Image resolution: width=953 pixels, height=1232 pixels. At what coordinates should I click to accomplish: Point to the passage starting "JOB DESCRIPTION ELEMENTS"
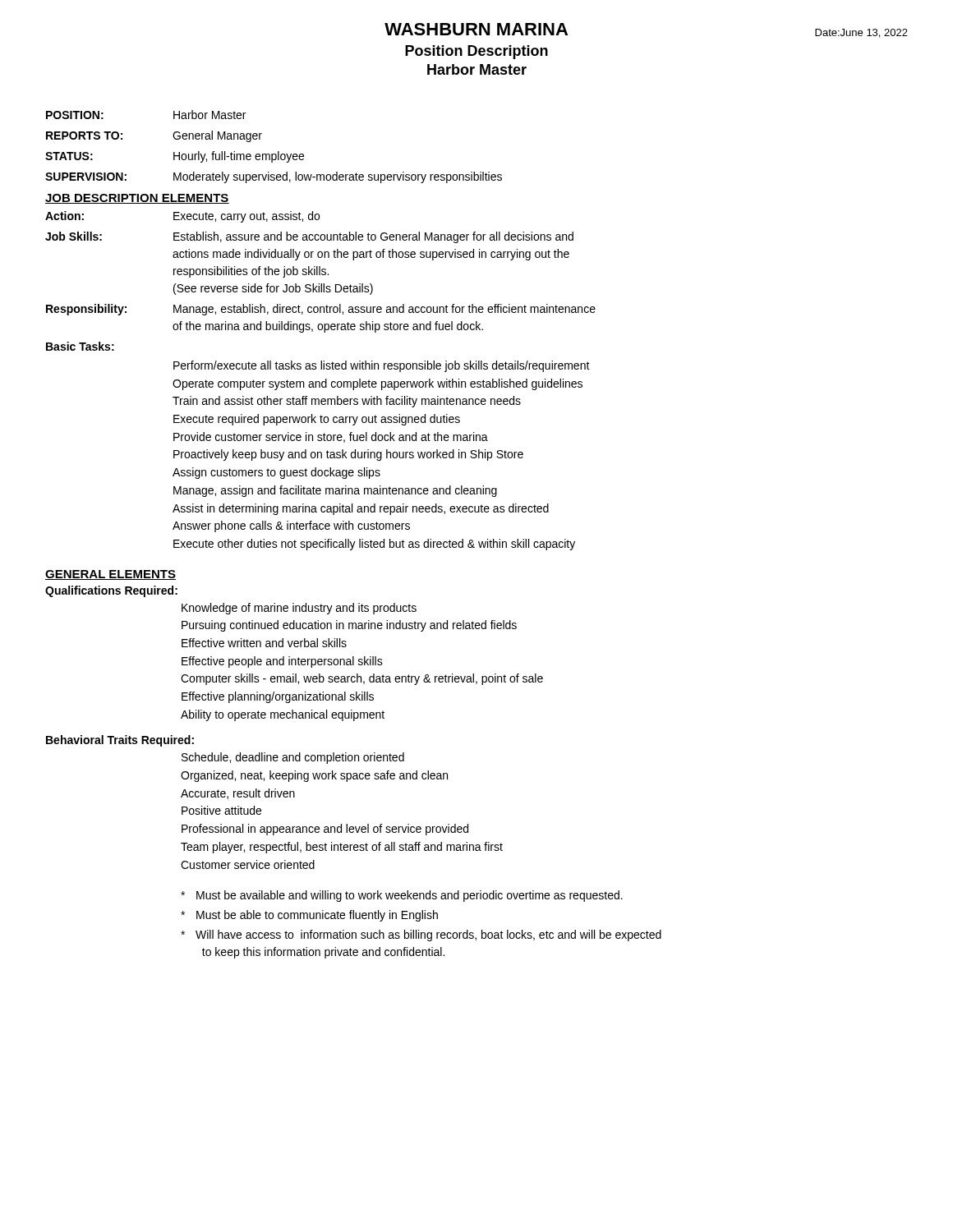(x=137, y=198)
